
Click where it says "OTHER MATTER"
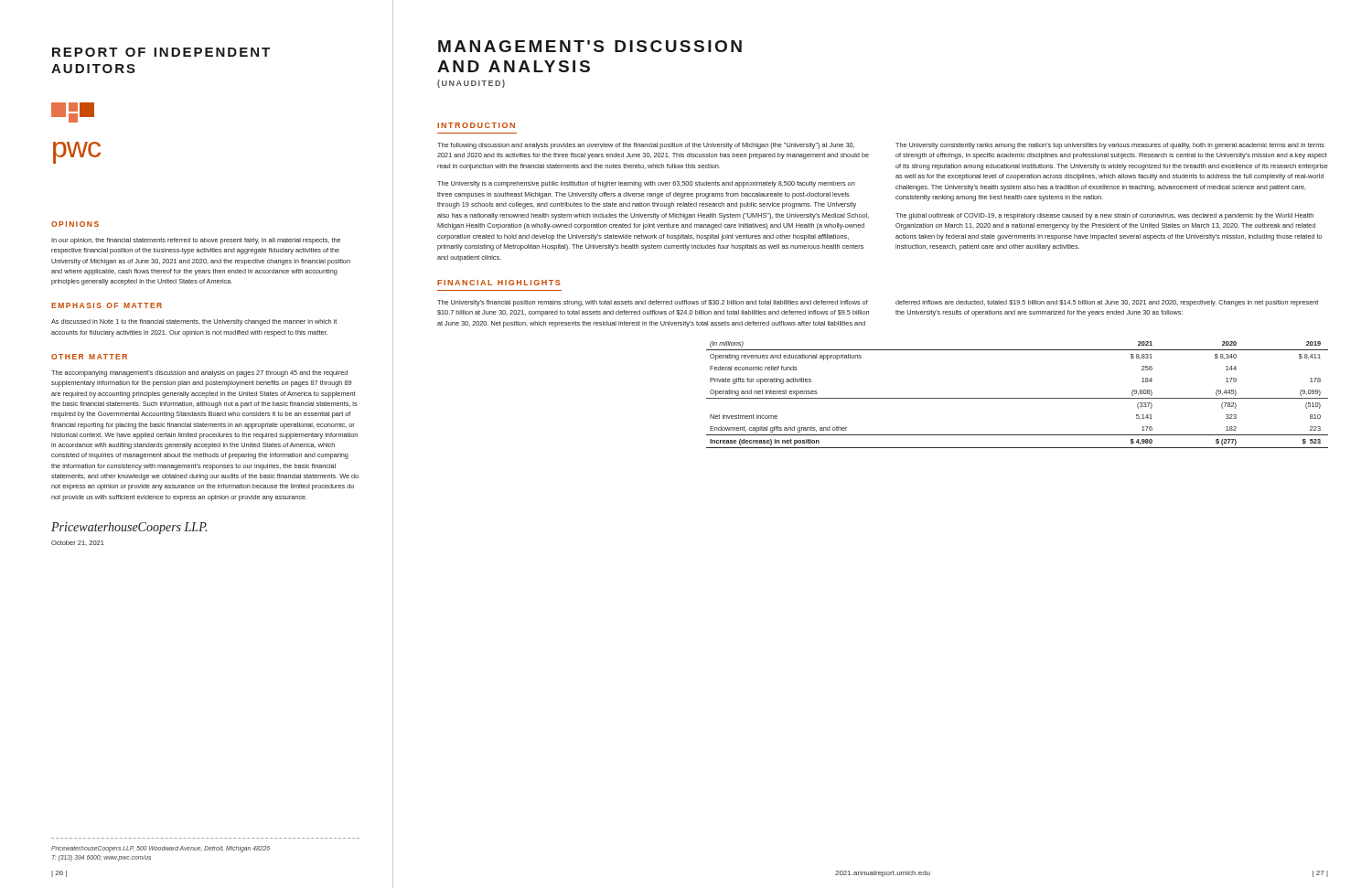(x=90, y=357)
